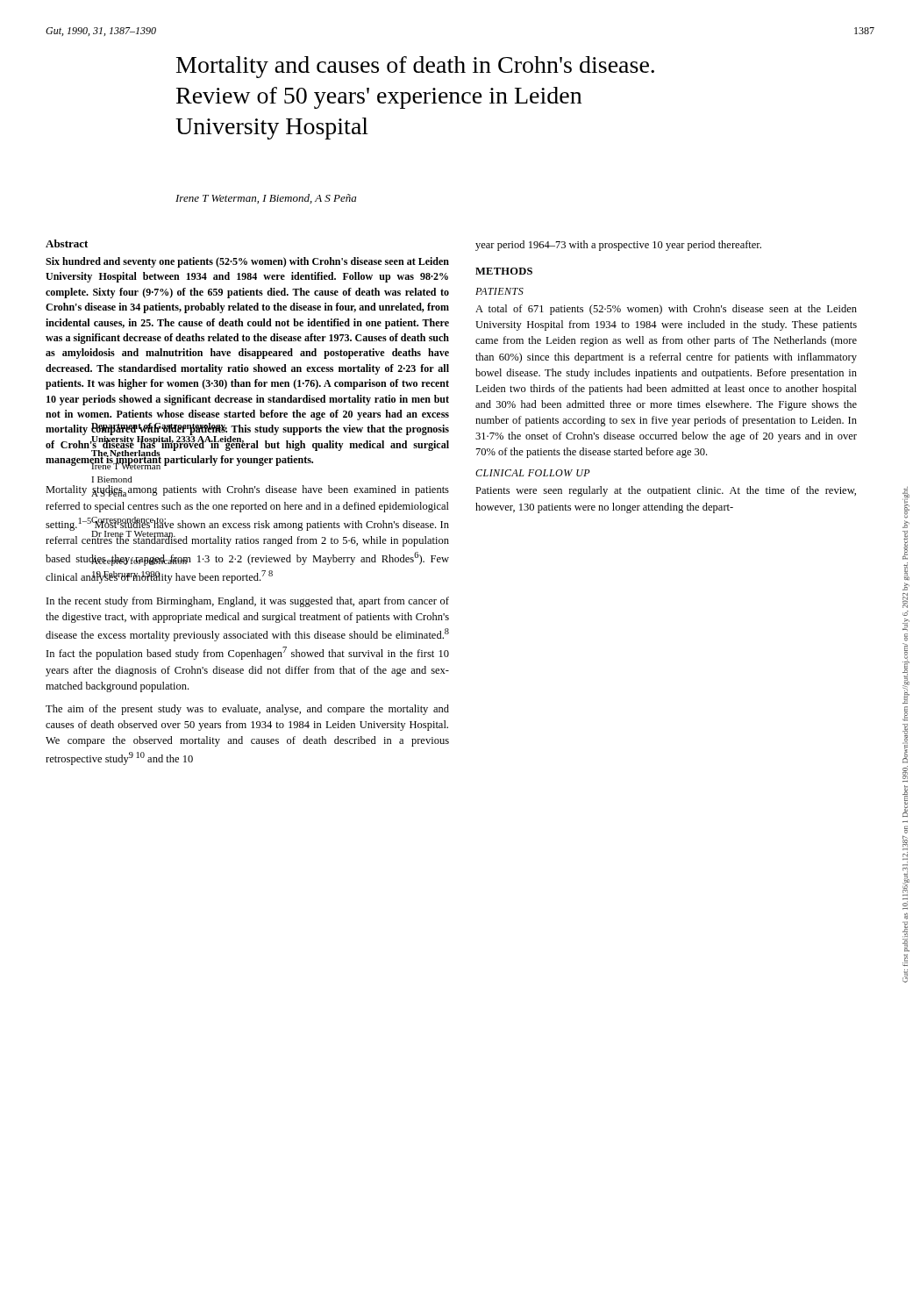Screen dimensions: 1316x920
Task: Where is the passage that starts "In the recent study from Birmingham, England, it"?
Action: click(247, 643)
